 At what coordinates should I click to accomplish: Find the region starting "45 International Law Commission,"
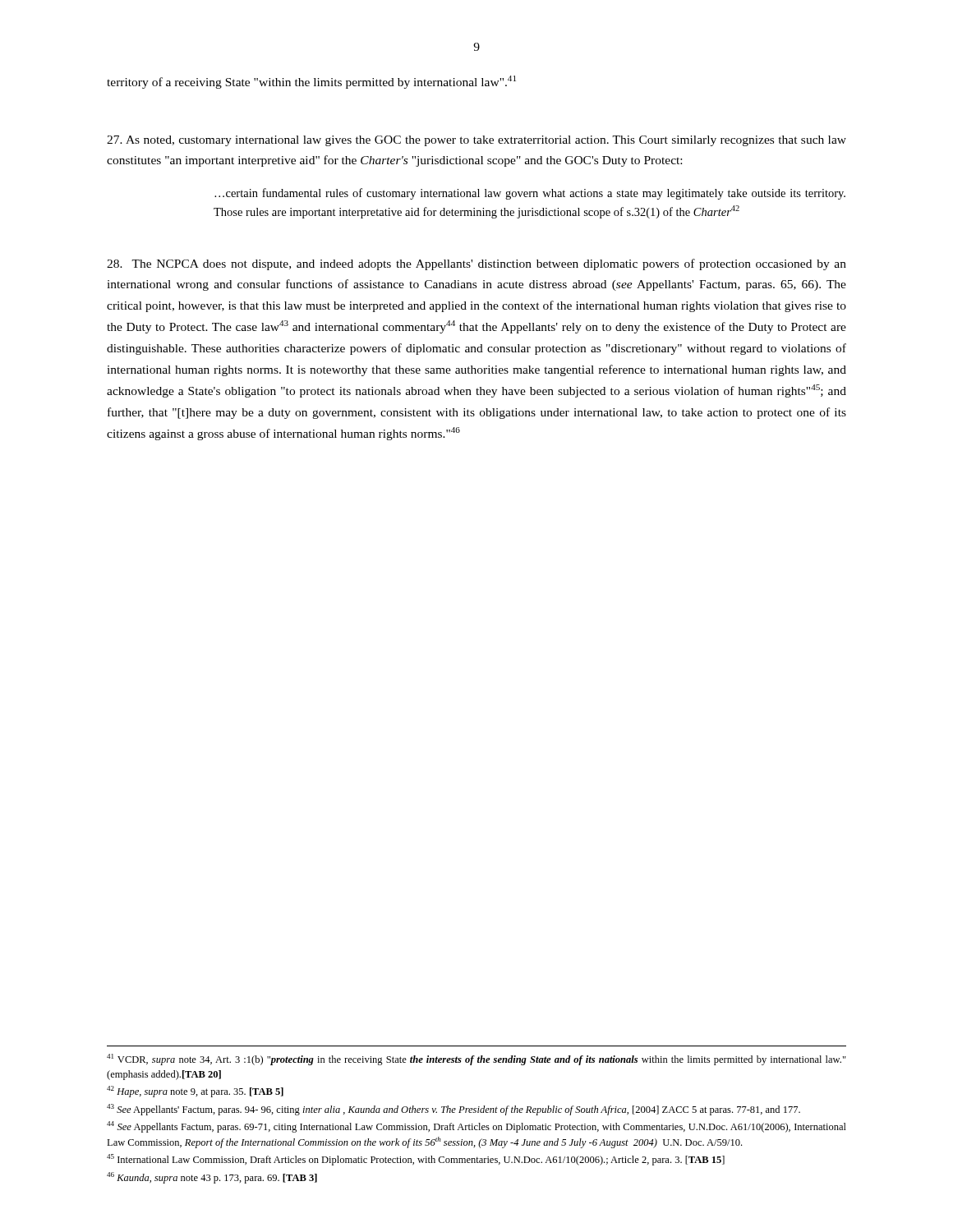coord(416,1159)
